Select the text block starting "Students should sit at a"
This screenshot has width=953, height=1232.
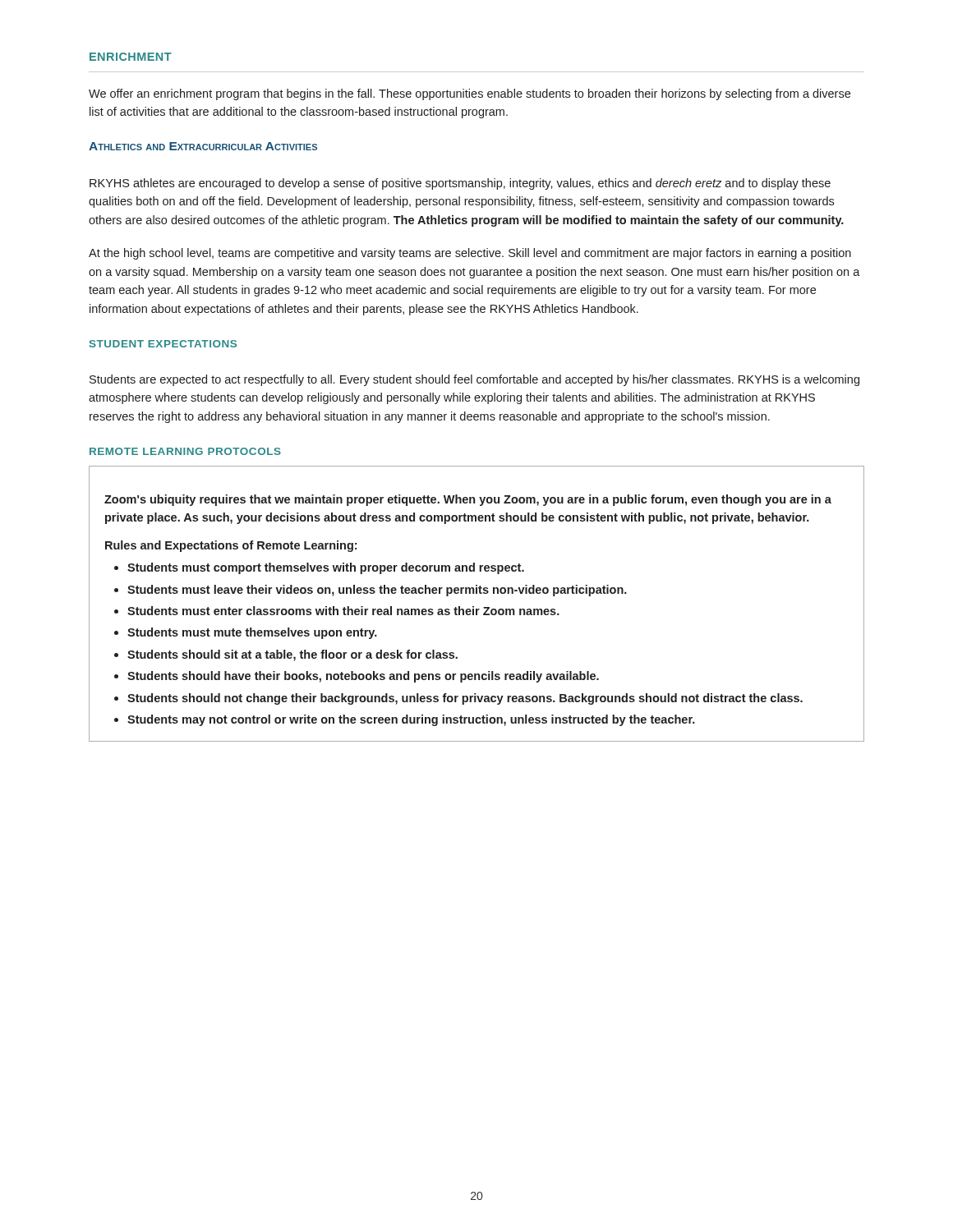(293, 655)
